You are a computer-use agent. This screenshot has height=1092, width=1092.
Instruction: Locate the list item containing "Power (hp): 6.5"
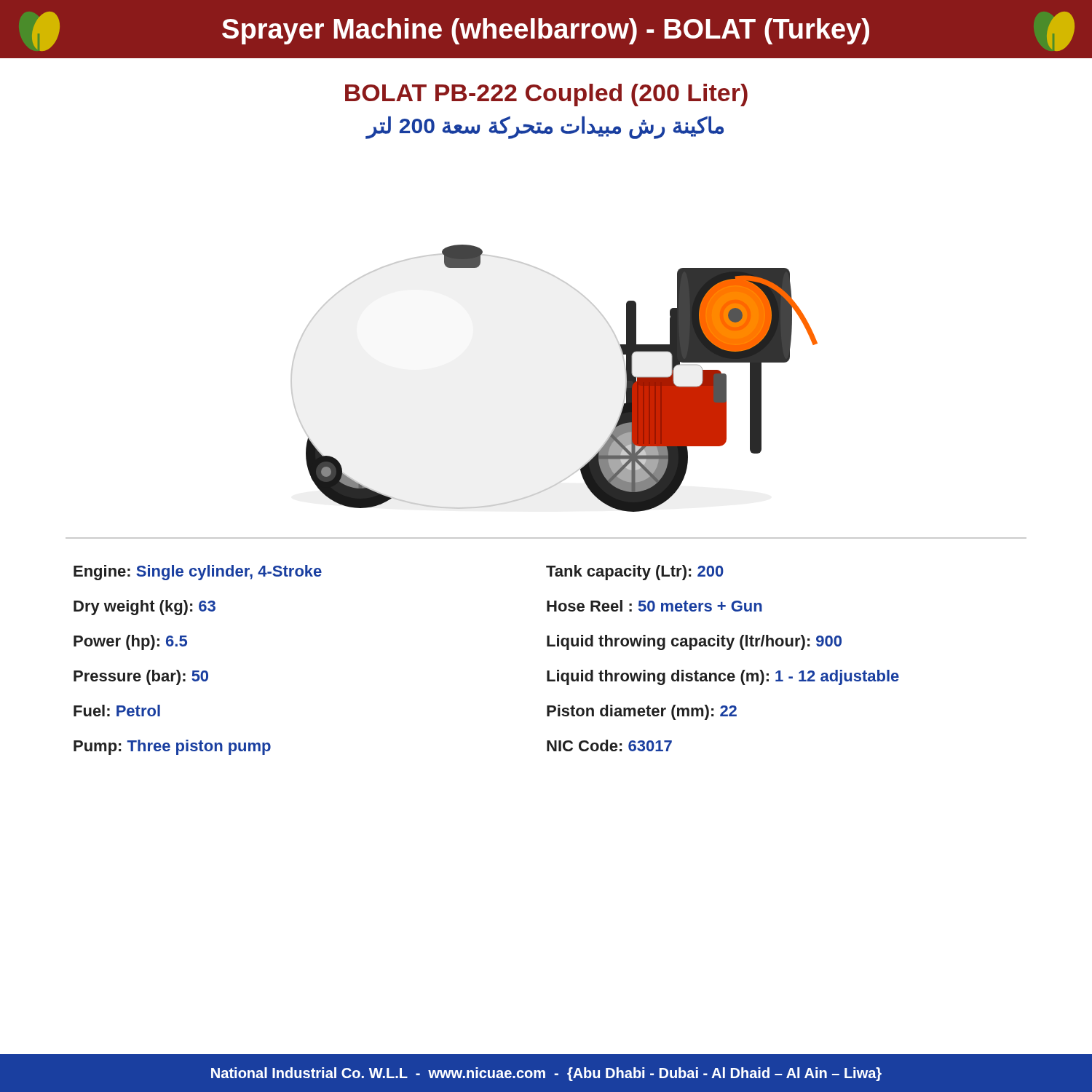click(130, 641)
